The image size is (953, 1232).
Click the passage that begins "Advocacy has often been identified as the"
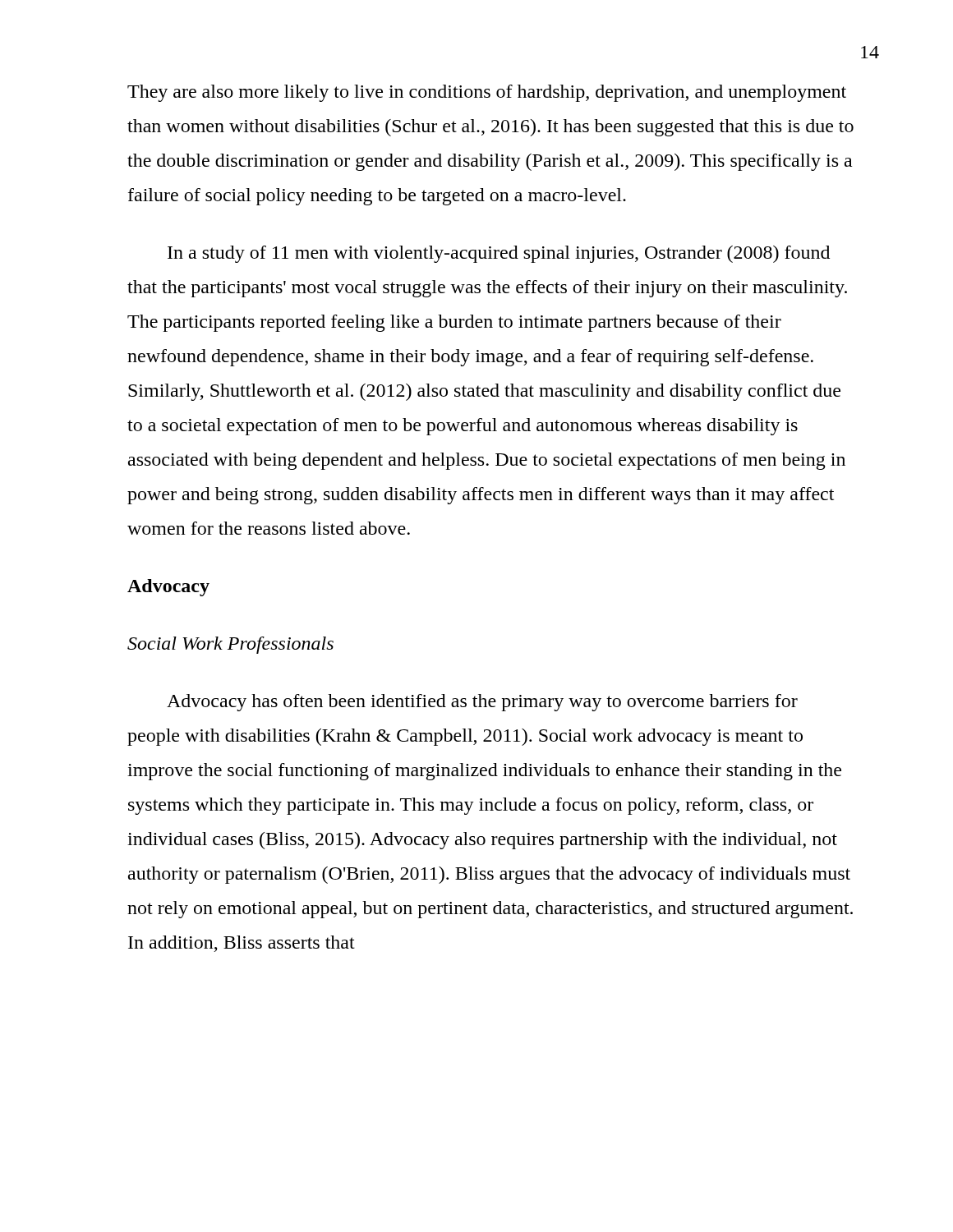[491, 821]
